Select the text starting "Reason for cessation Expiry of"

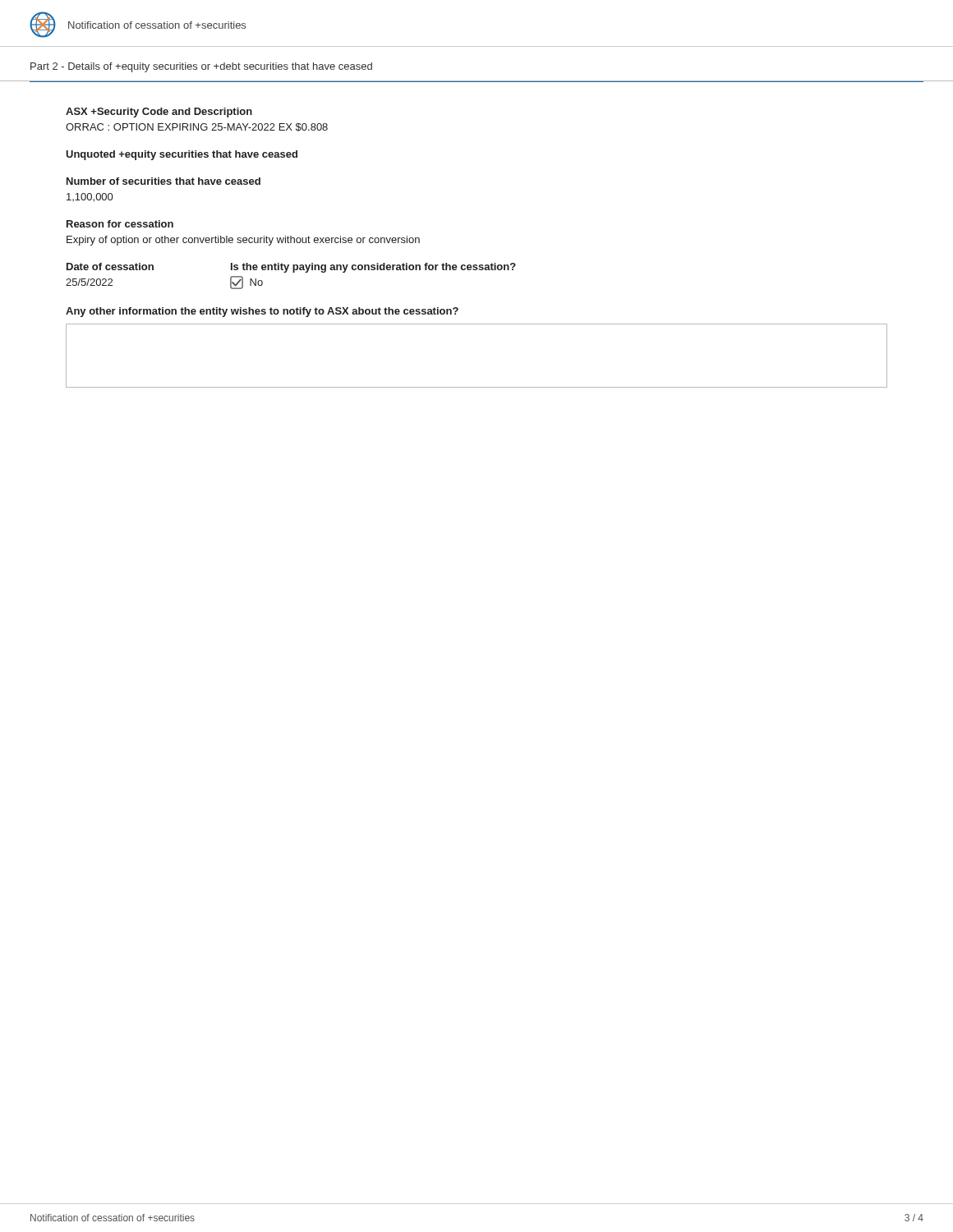click(x=120, y=224)
